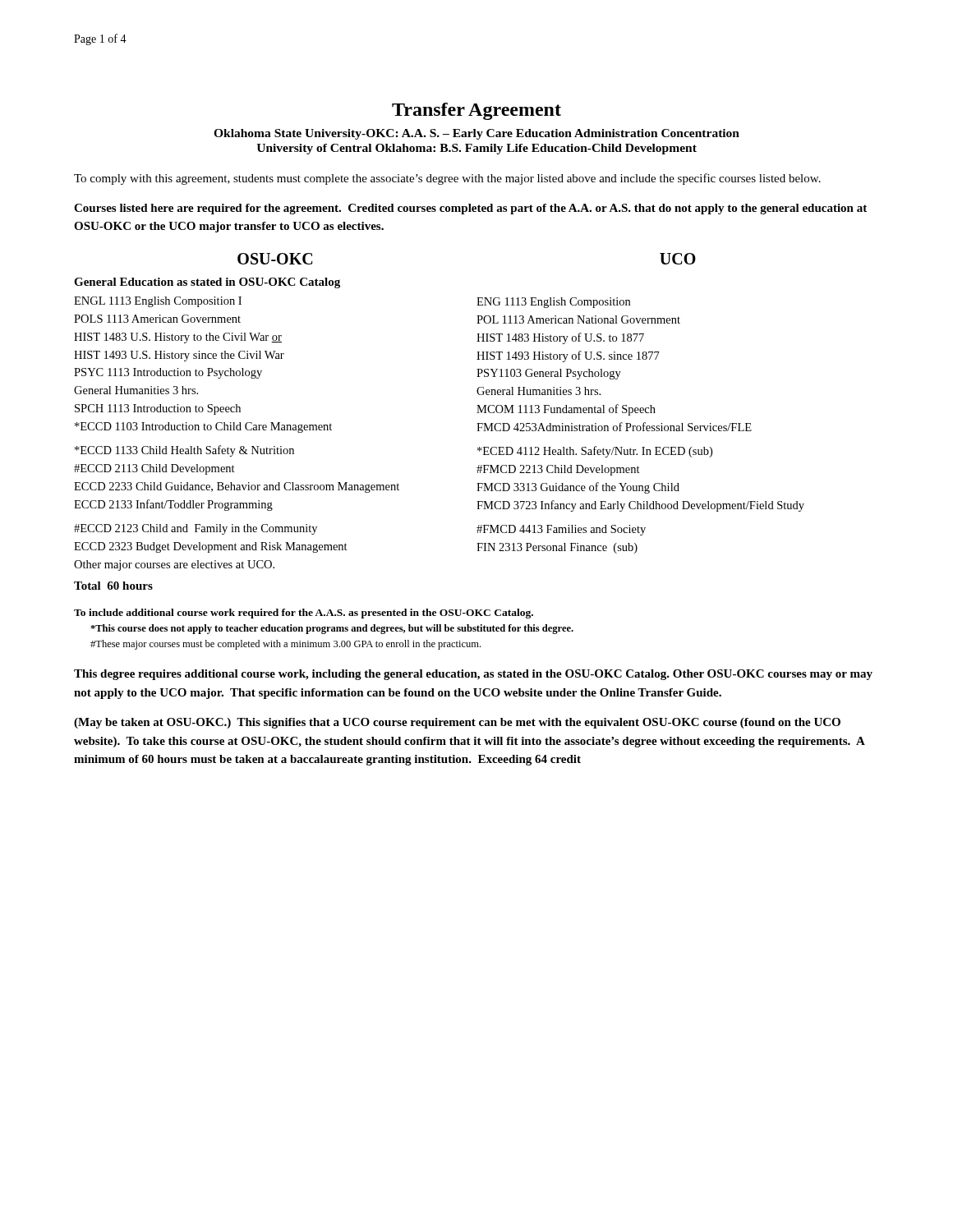This screenshot has width=953, height=1232.
Task: Click on the text that reads "General Education as stated in OSU-OKC Catalog"
Action: click(207, 282)
